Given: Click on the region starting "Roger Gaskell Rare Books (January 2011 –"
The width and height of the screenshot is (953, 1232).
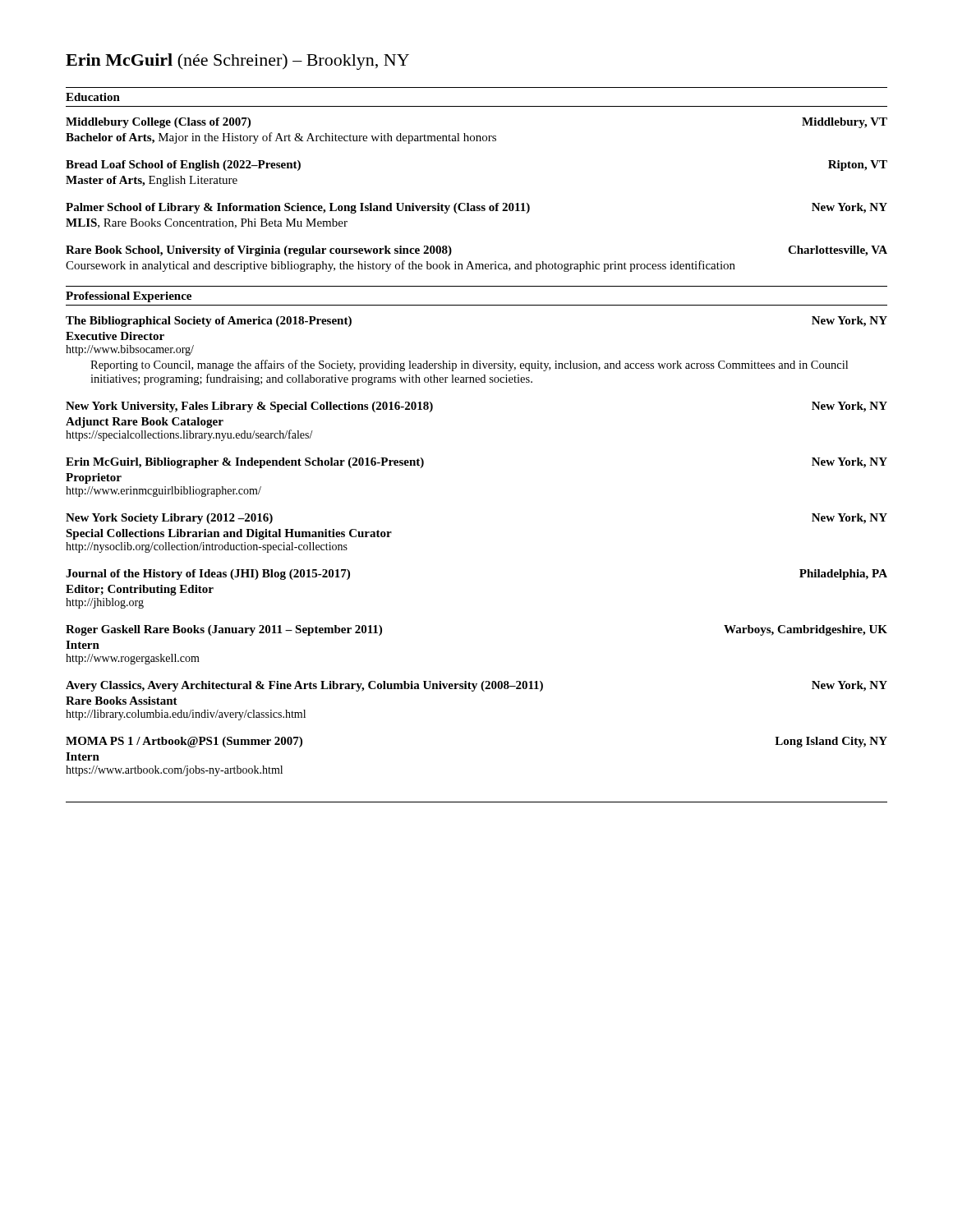Looking at the screenshot, I should pos(222,630).
